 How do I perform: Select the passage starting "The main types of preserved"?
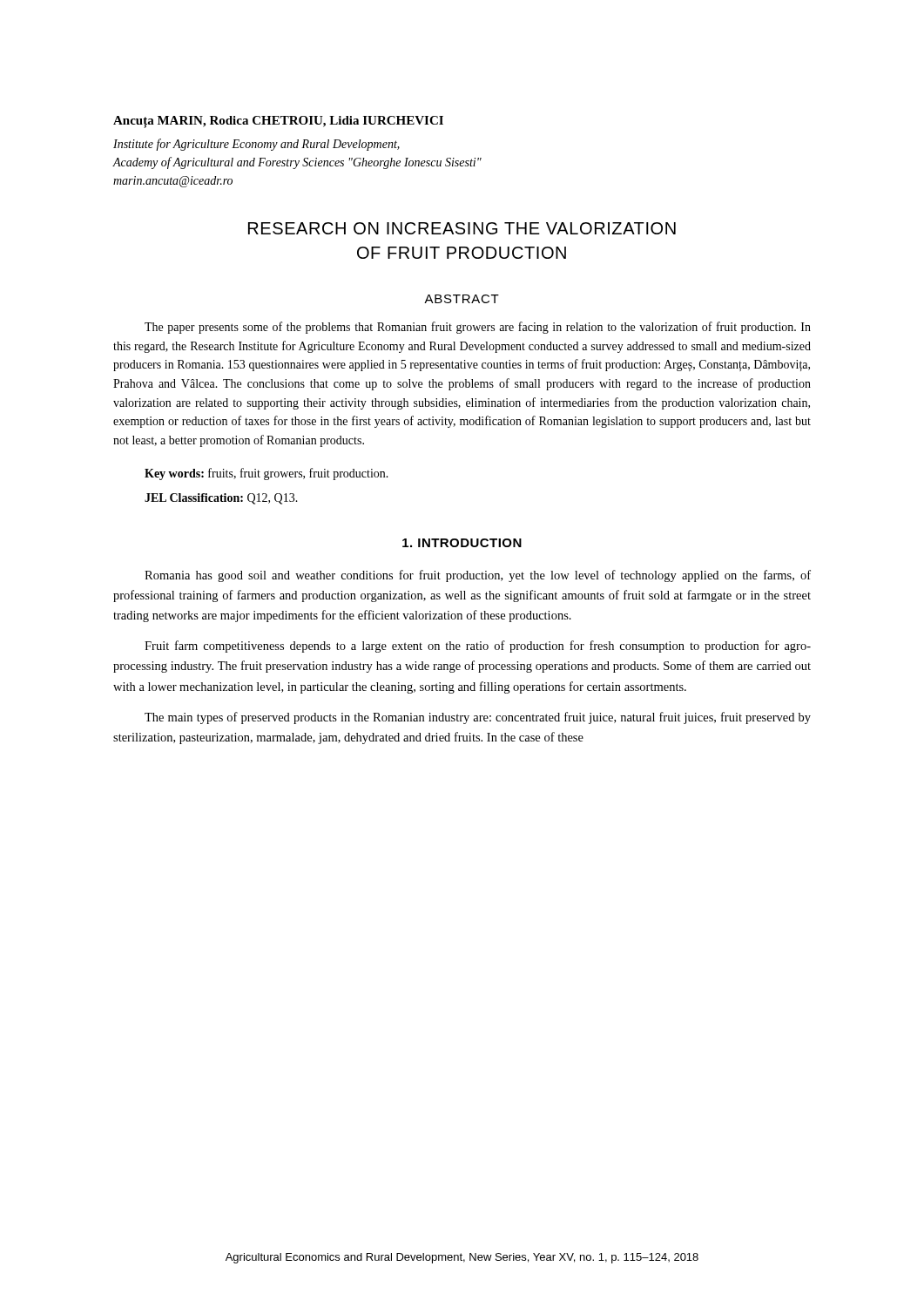pos(462,727)
